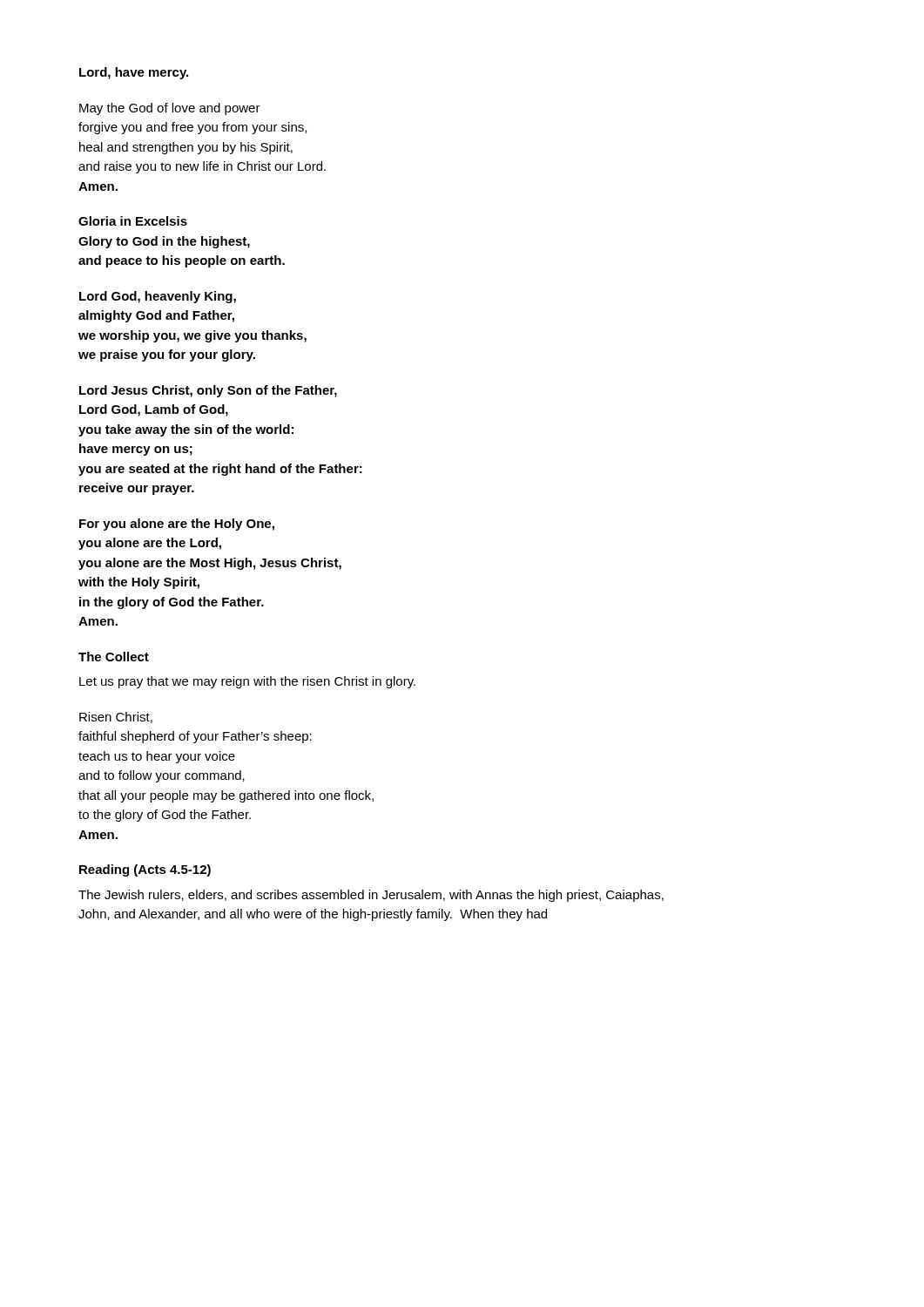This screenshot has width=924, height=1307.
Task: Where is the passage that starts "The Jewish rulers, elders, and scribes assembled"?
Action: point(371,904)
